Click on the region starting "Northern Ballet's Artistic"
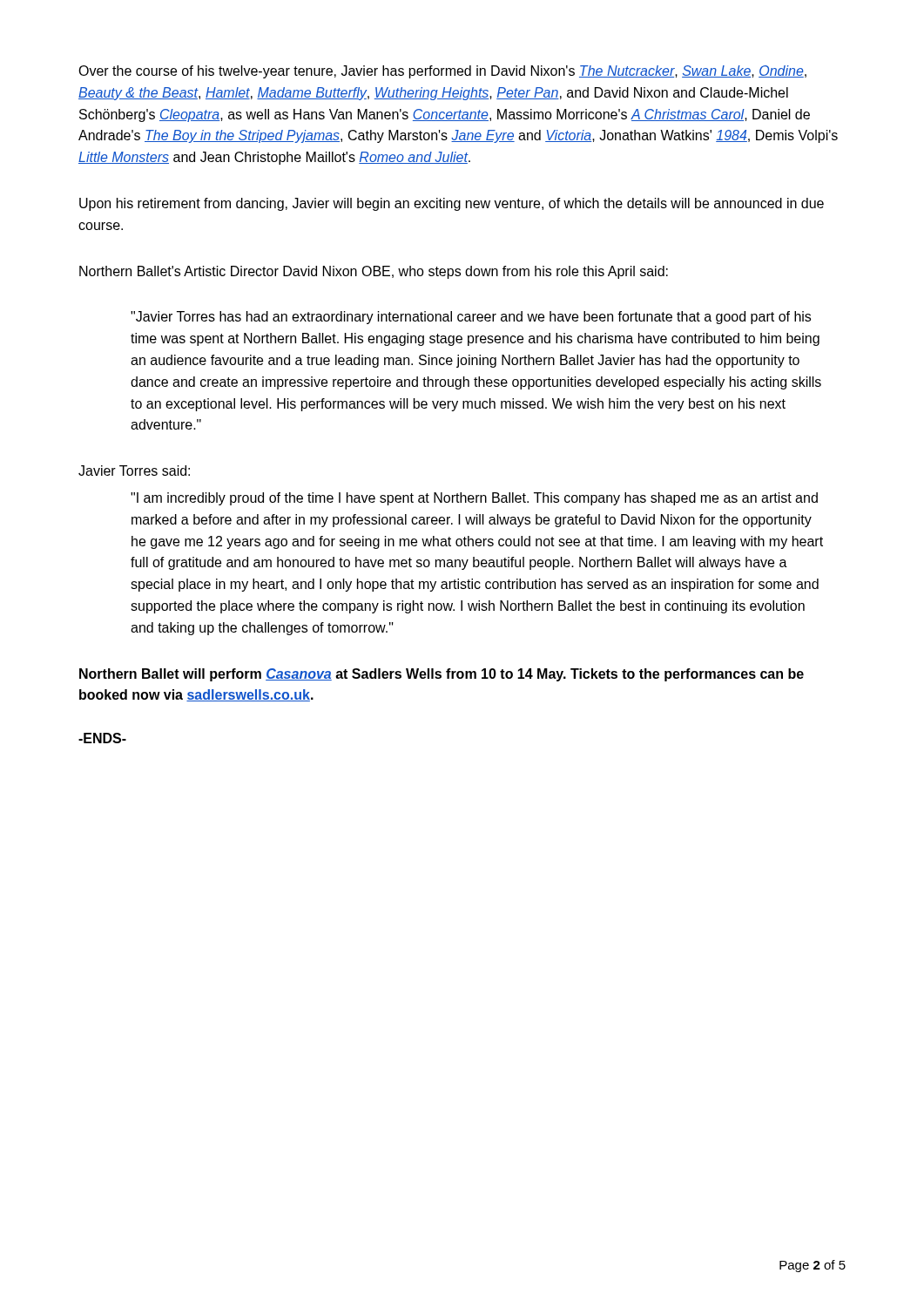 coord(374,271)
